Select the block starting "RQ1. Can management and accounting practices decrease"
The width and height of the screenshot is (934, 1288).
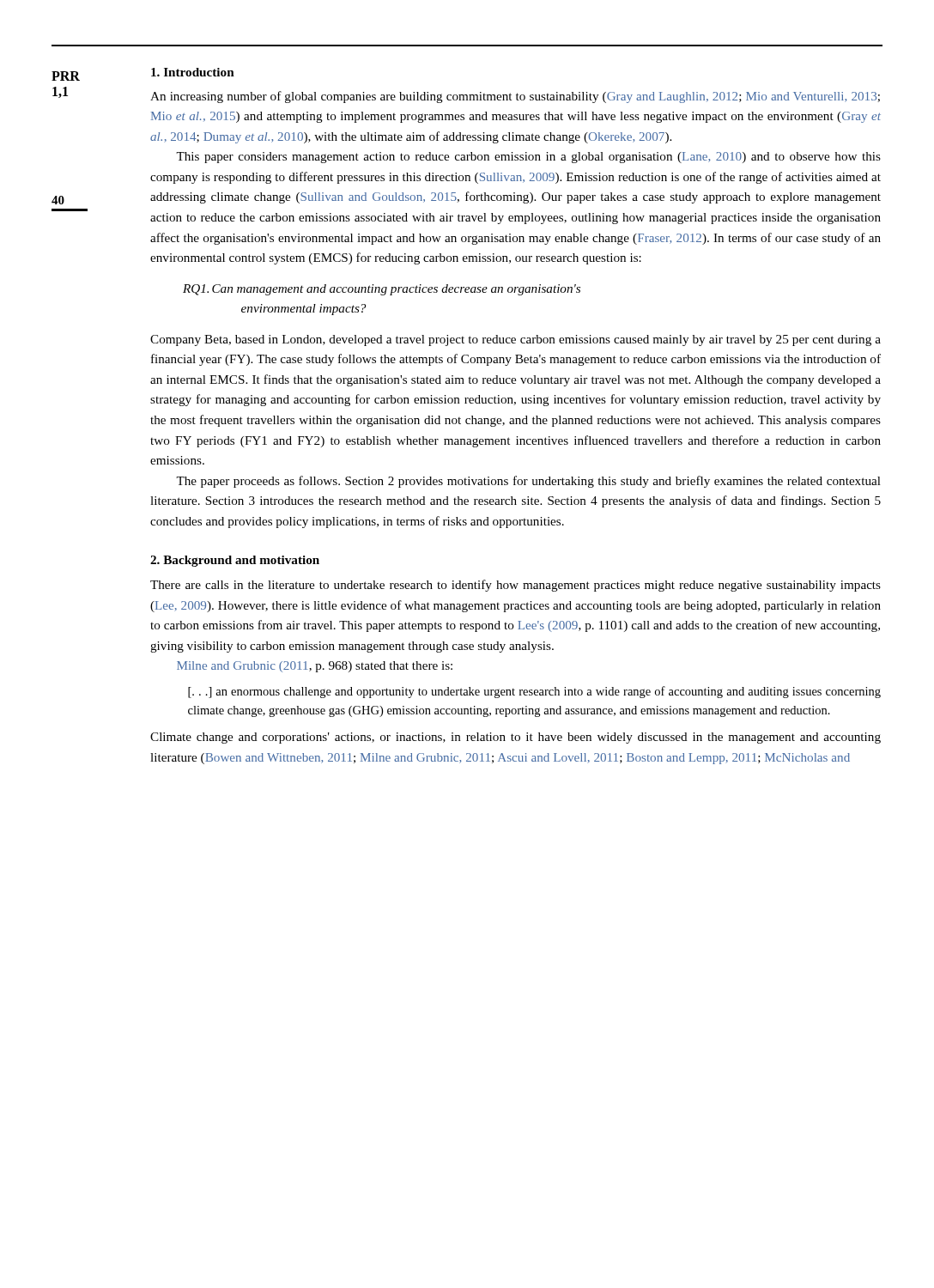tap(532, 298)
